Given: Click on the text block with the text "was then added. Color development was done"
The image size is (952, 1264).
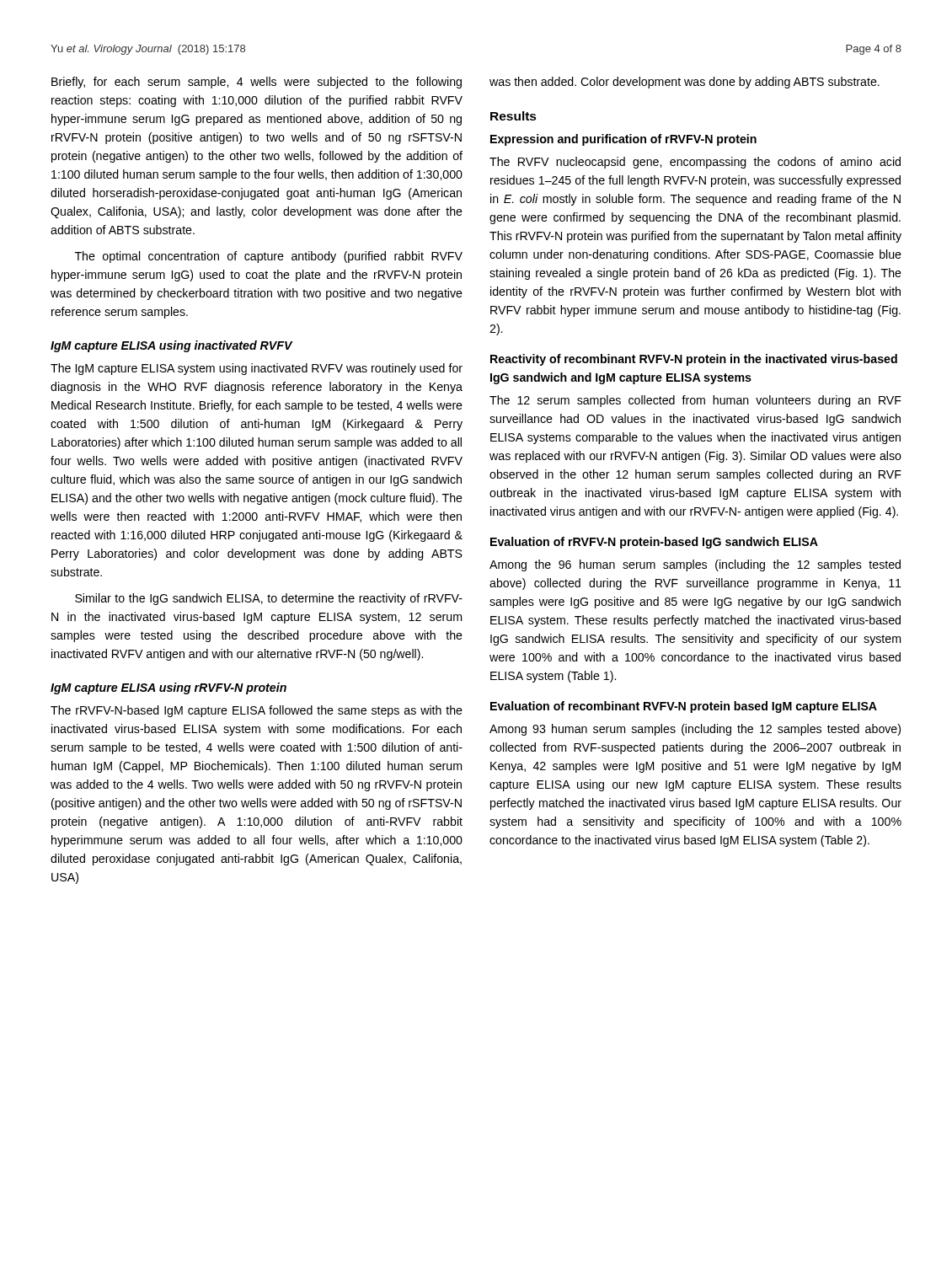Looking at the screenshot, I should coord(695,82).
